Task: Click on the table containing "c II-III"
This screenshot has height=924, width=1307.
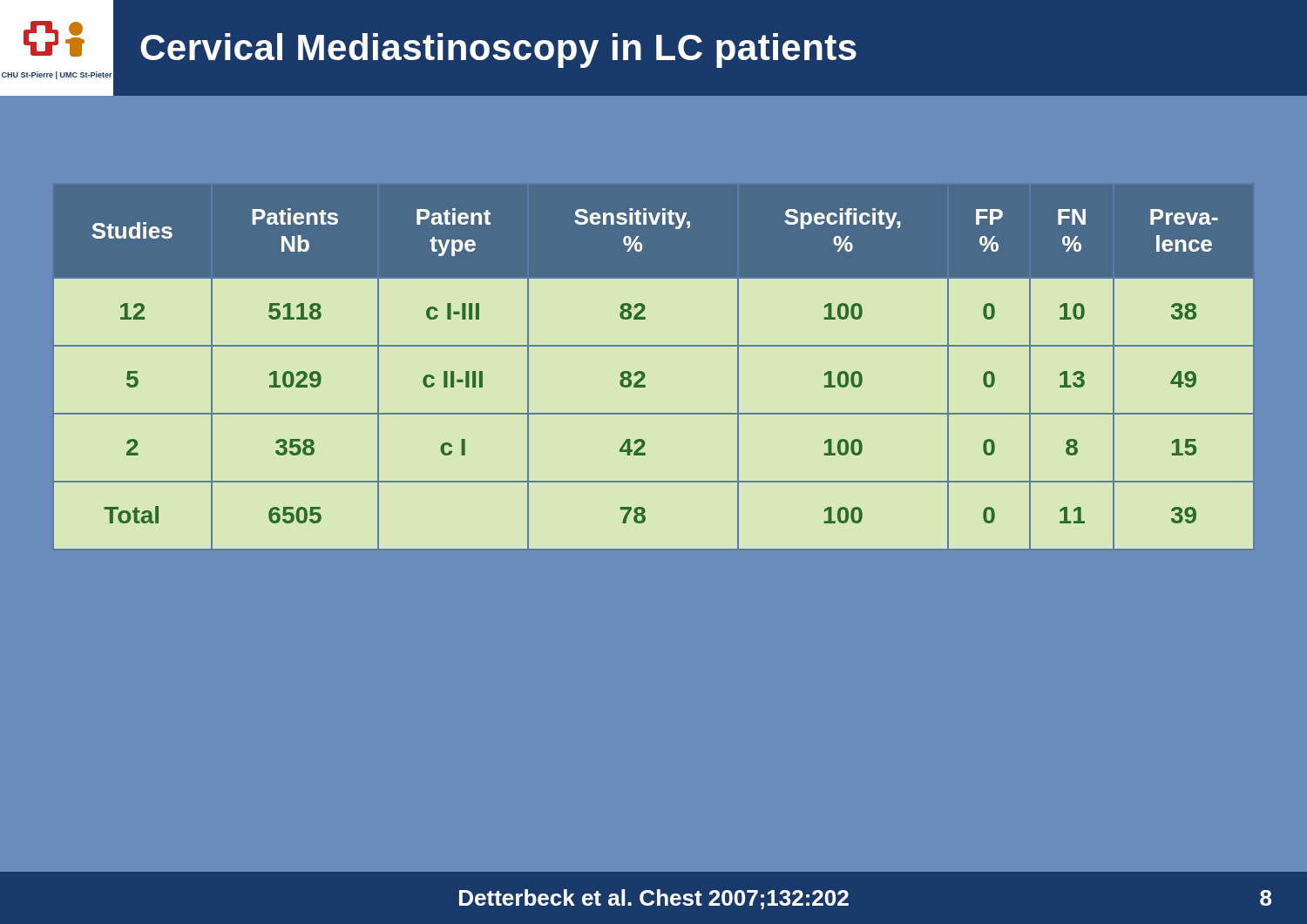Action: coord(654,367)
